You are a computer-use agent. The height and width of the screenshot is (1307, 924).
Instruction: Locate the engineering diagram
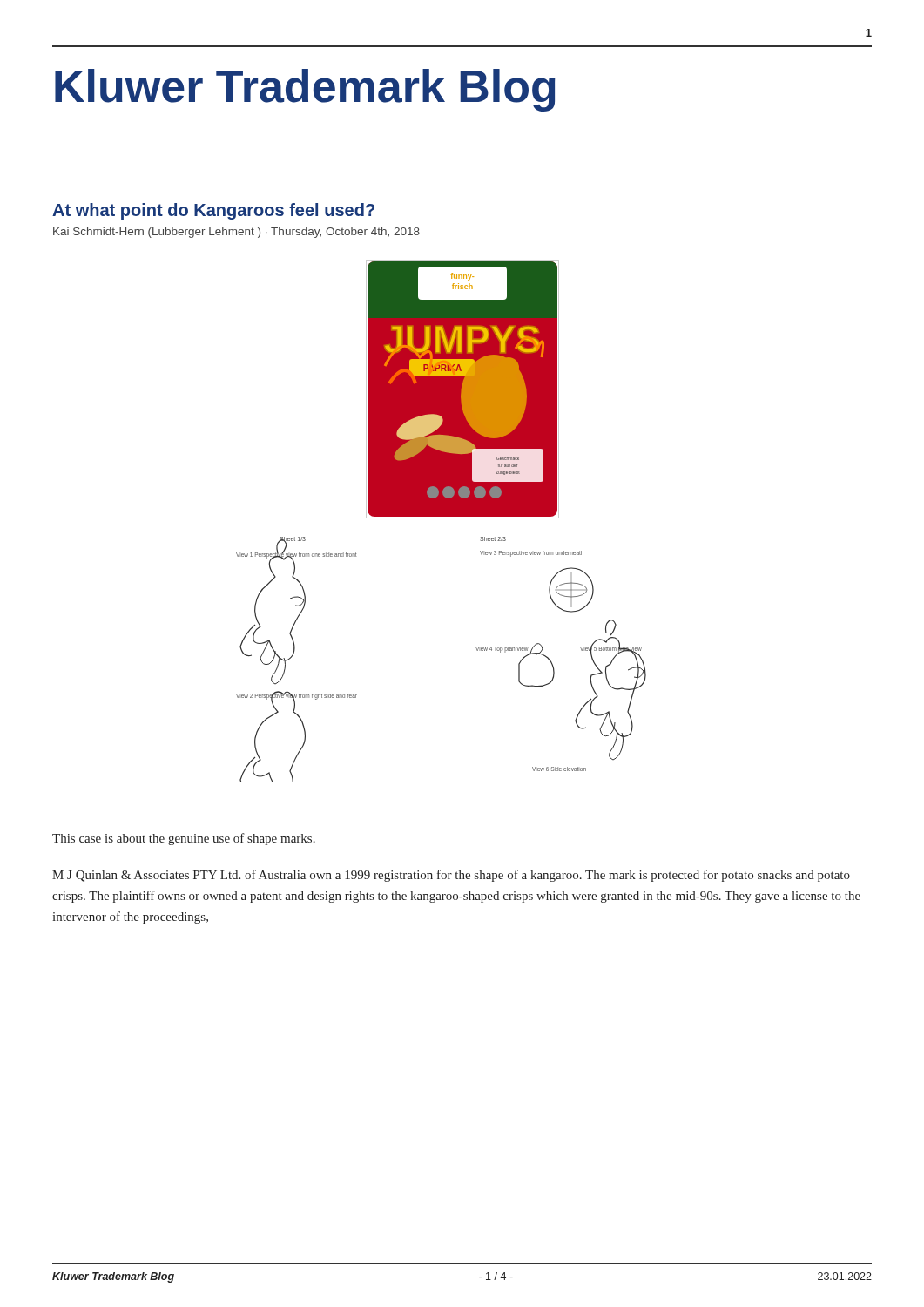point(462,655)
